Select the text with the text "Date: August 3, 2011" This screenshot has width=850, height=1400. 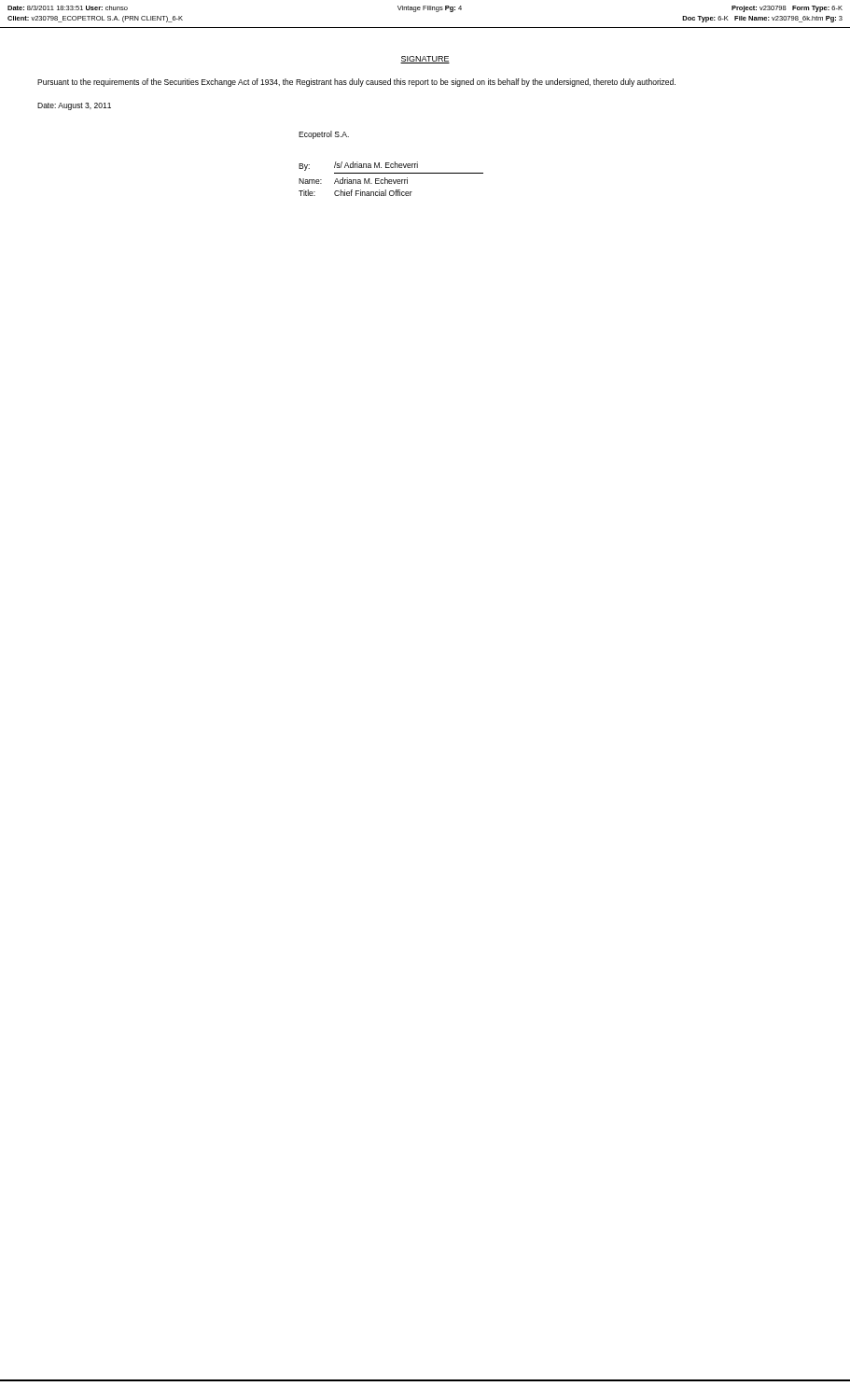[x=74, y=106]
